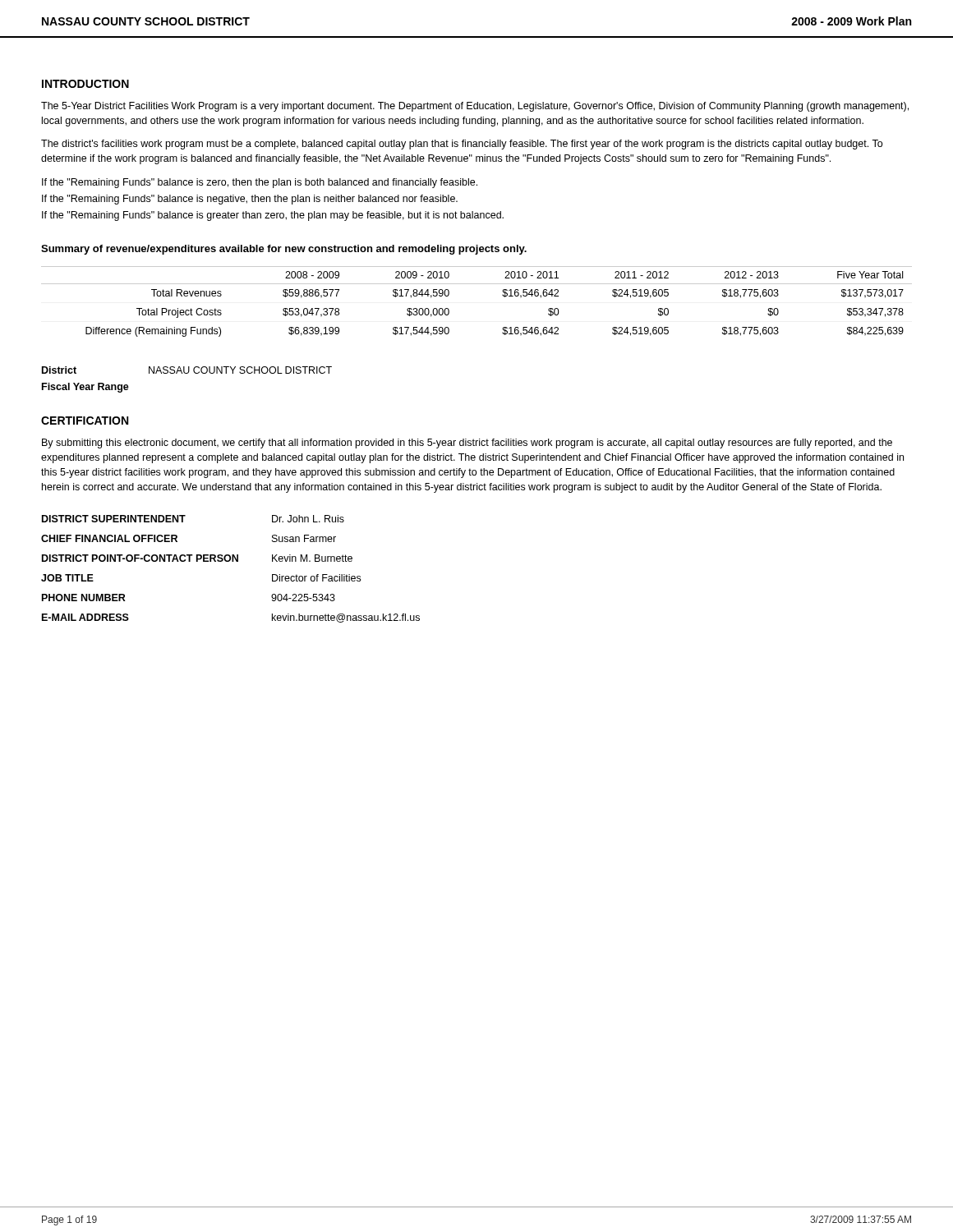The height and width of the screenshot is (1232, 953).
Task: Select the text block that reads "The district's facilities work program must"
Action: point(462,151)
